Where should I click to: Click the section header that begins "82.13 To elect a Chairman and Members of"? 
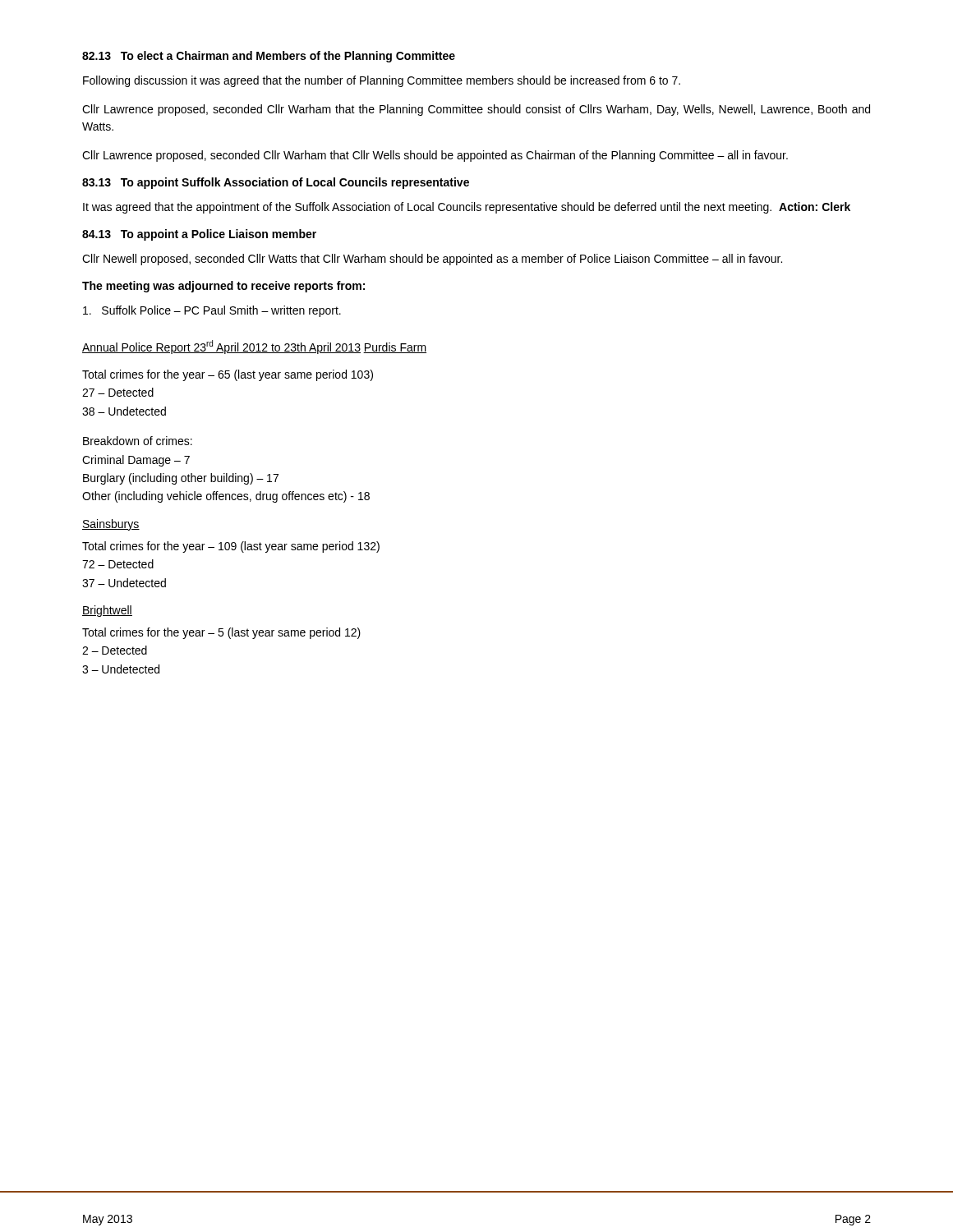(x=269, y=56)
